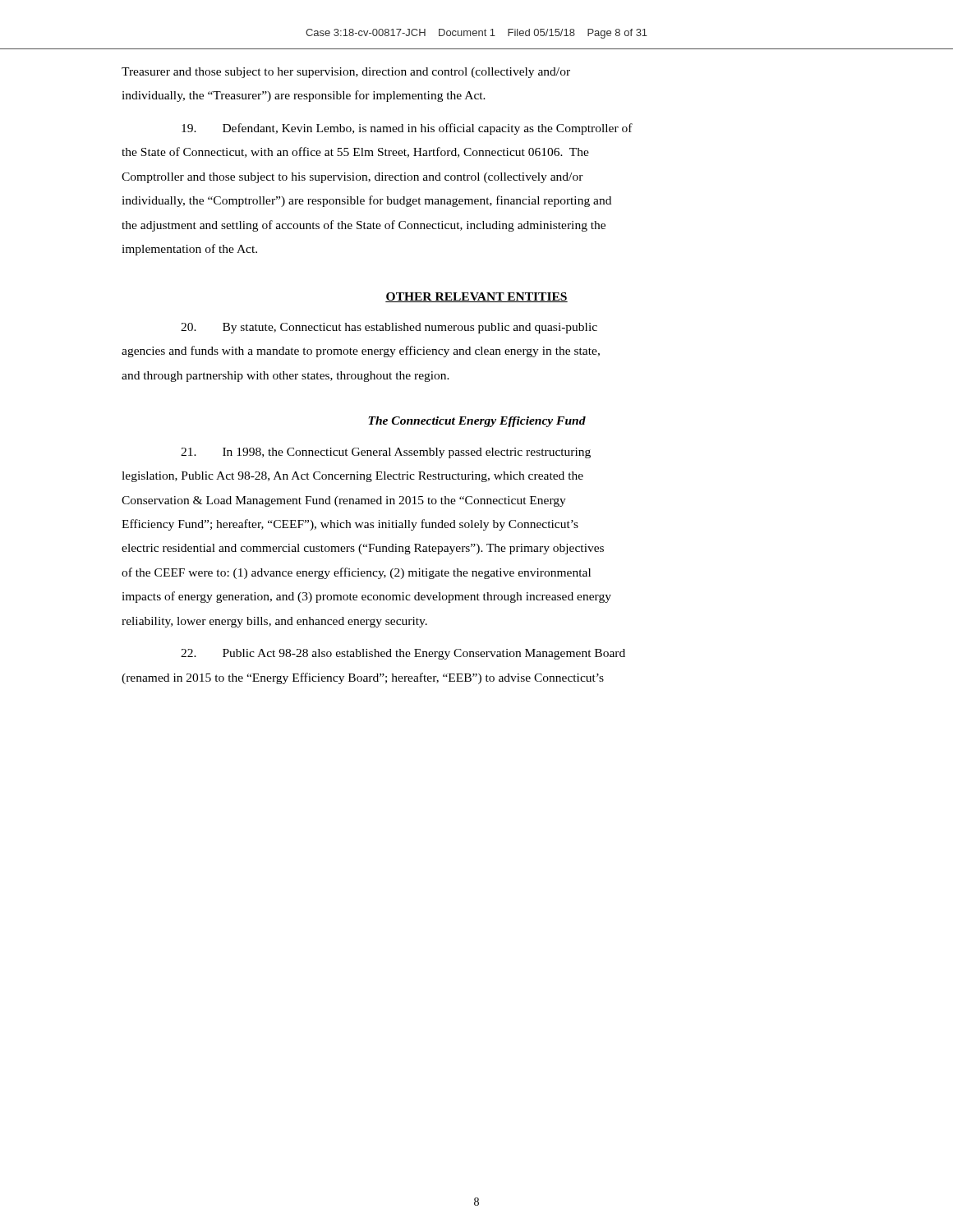
Task: Locate the text starting "the adjustment and settling"
Action: coord(364,224)
